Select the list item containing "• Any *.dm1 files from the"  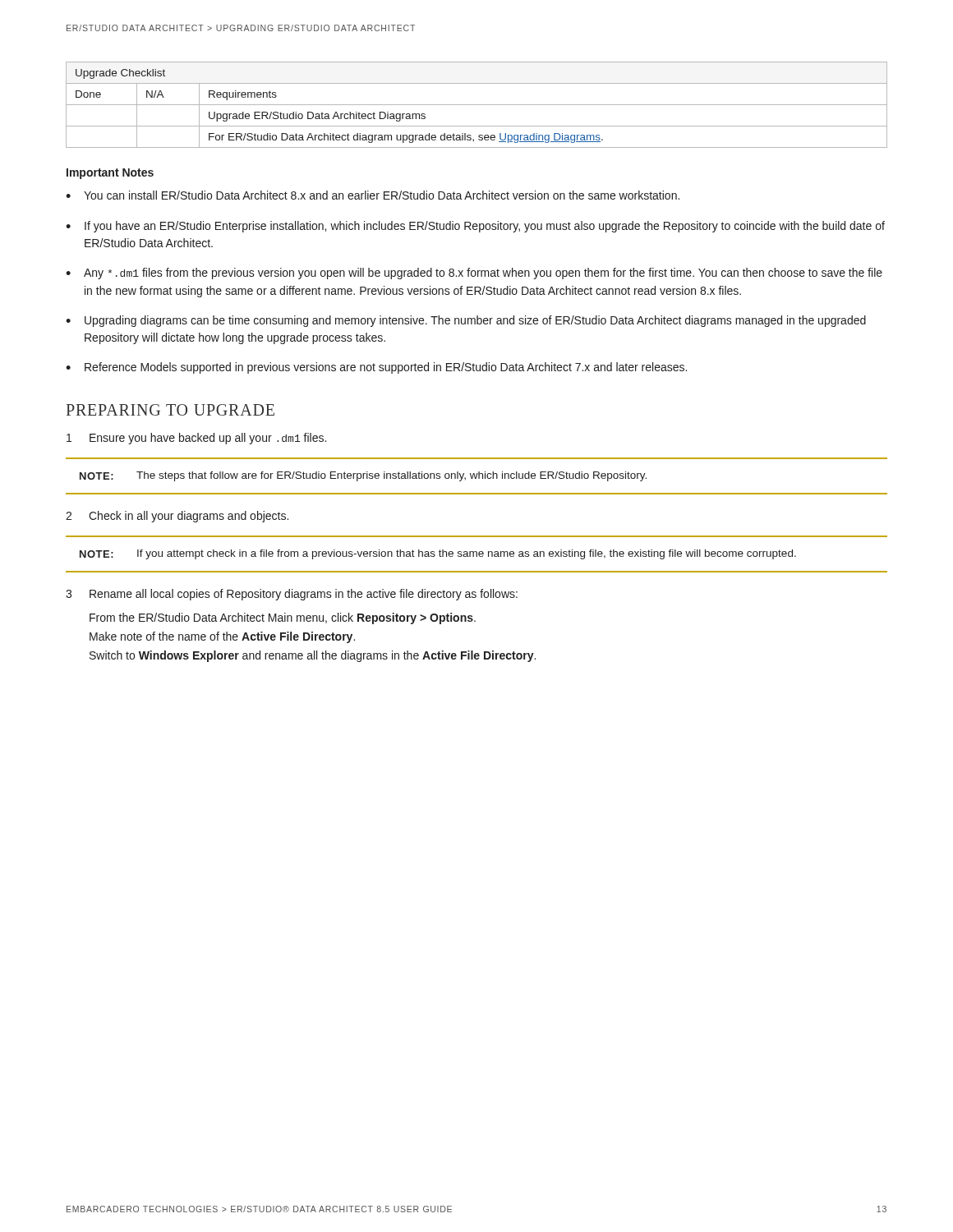pos(476,282)
